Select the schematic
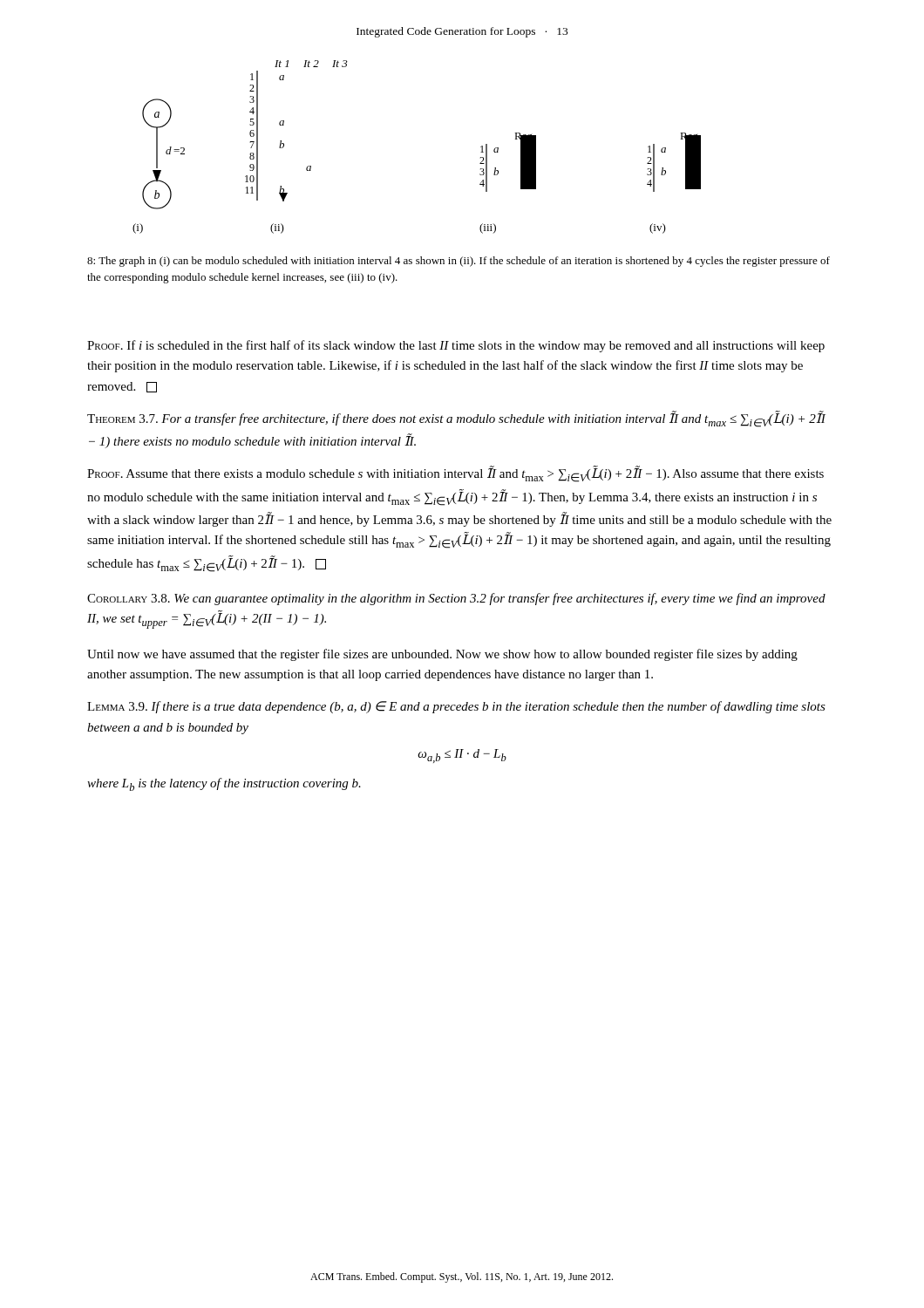The width and height of the screenshot is (924, 1308). 462,148
